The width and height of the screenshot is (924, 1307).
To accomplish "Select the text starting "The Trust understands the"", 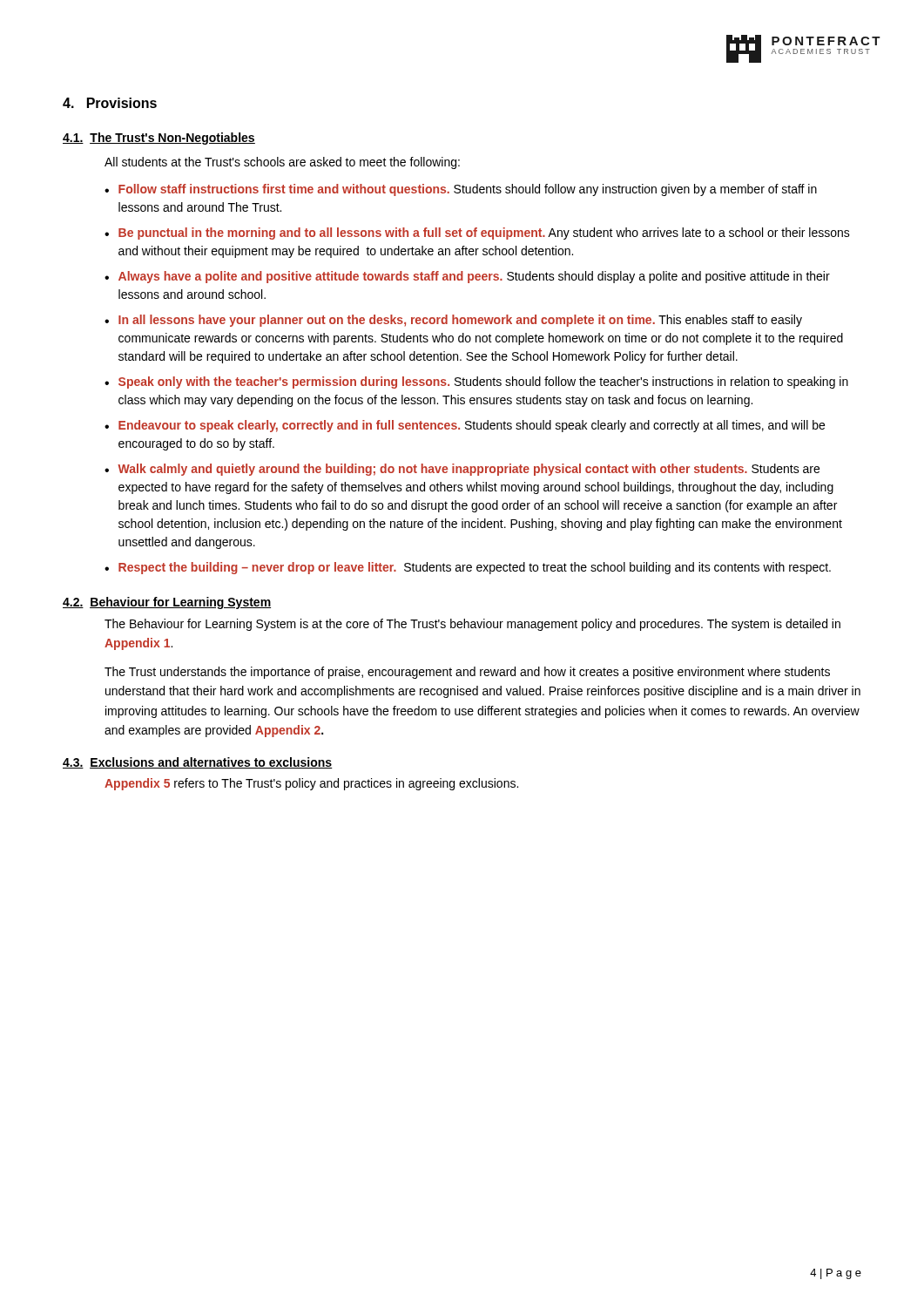I will pos(483,701).
